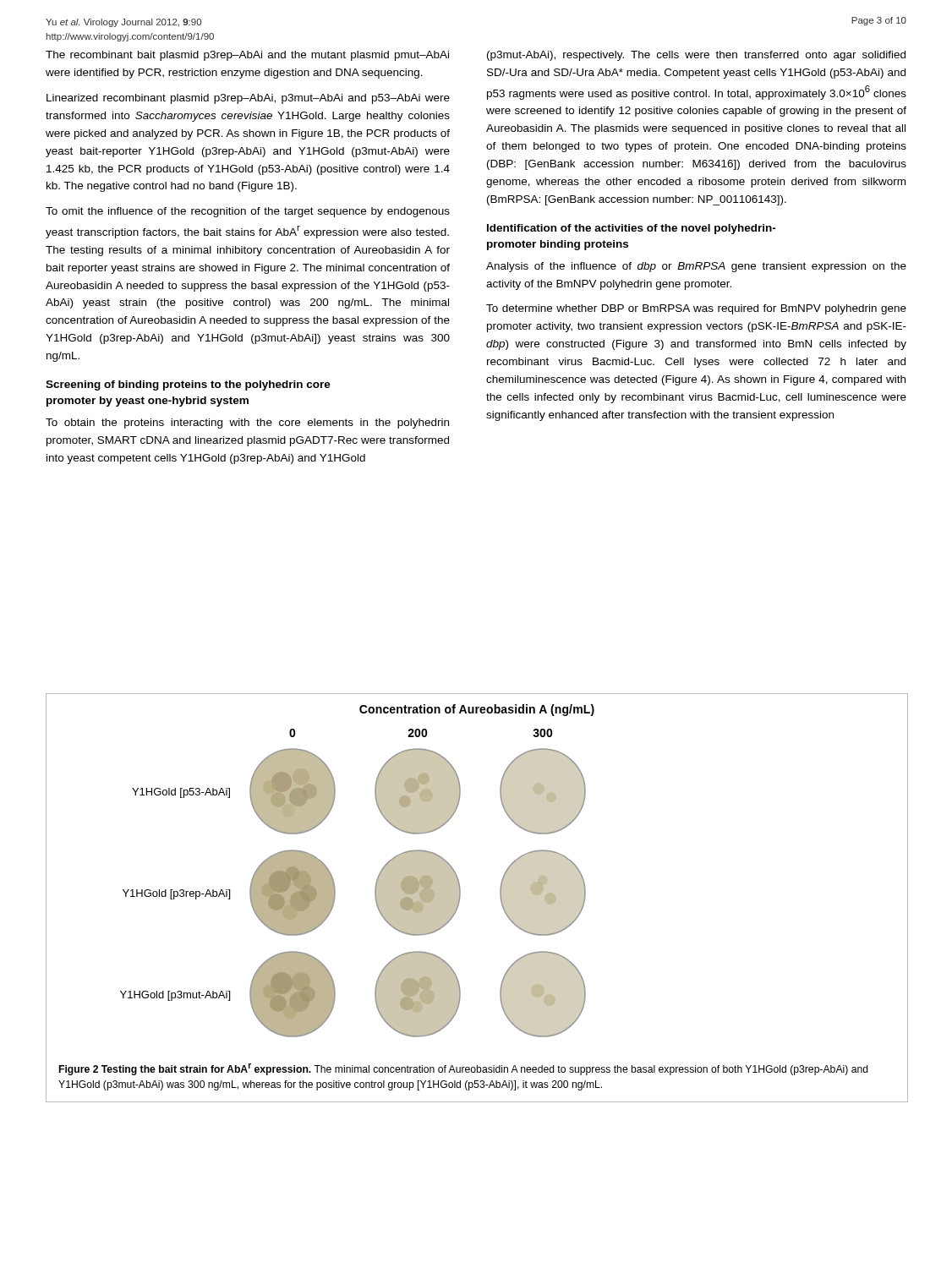952x1268 pixels.
Task: Find the block starting "To omit the influence of the"
Action: [x=248, y=284]
